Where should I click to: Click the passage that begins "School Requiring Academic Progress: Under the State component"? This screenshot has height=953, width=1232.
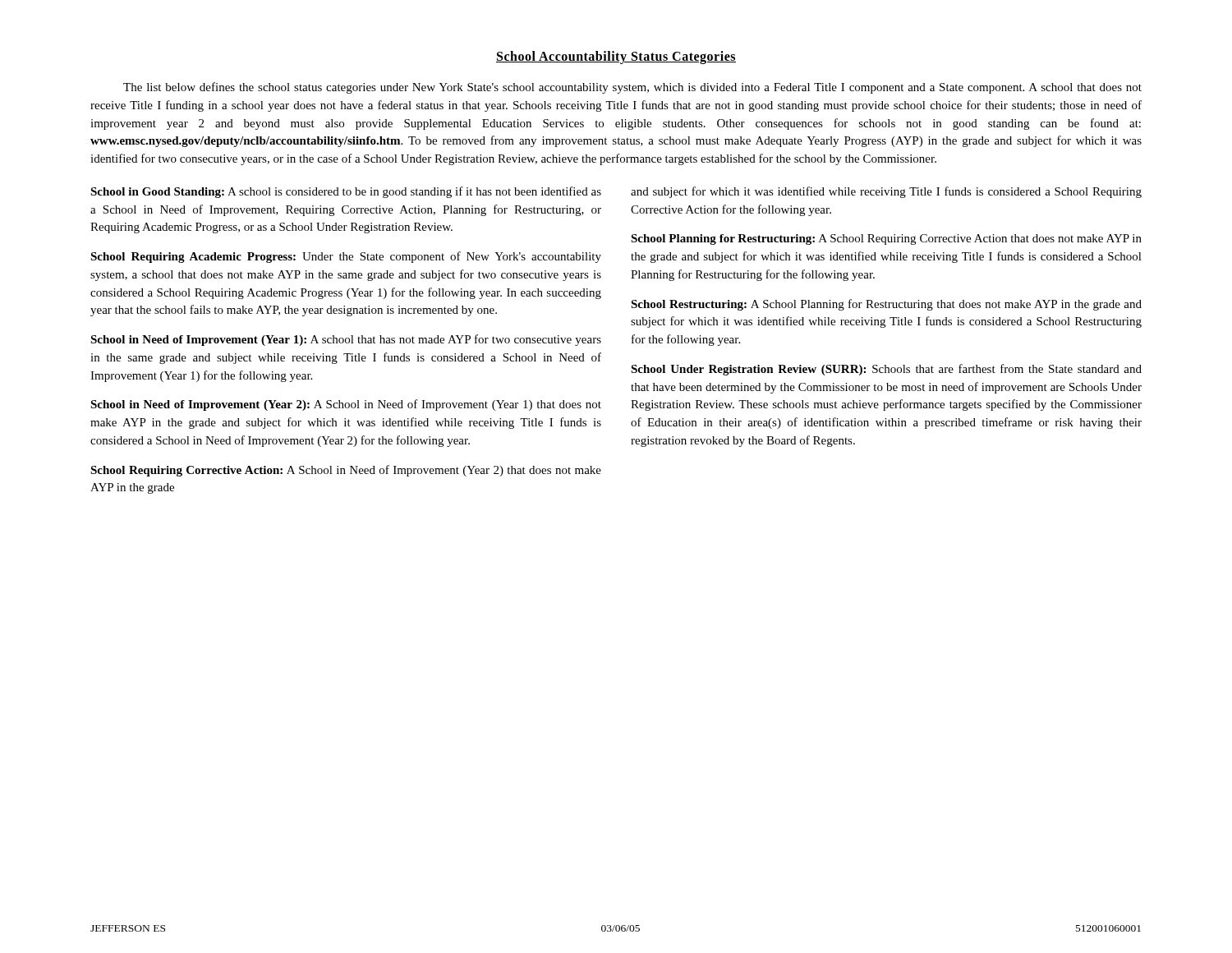point(346,283)
